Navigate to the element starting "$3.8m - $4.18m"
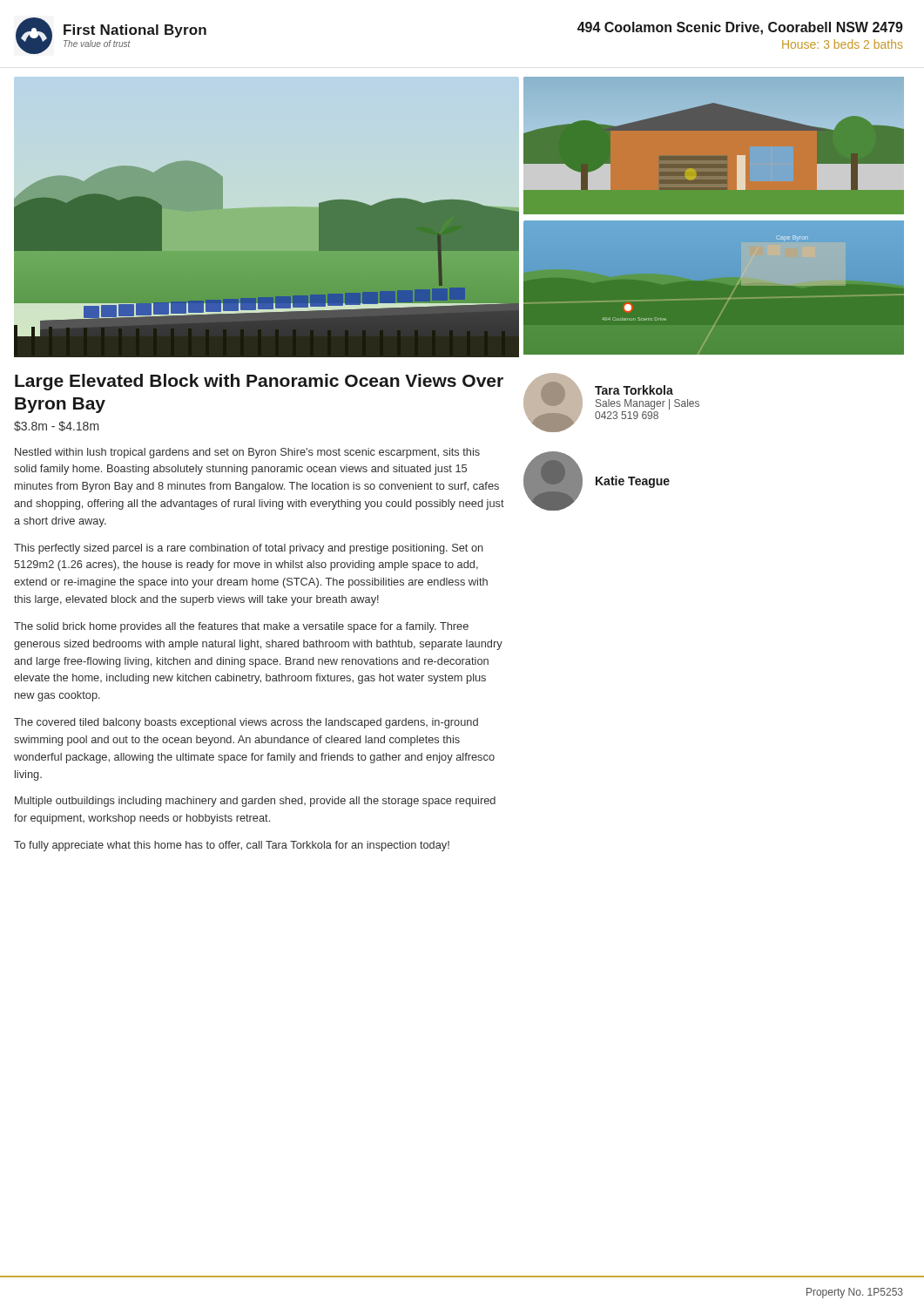This screenshot has height=1307, width=924. (x=57, y=426)
